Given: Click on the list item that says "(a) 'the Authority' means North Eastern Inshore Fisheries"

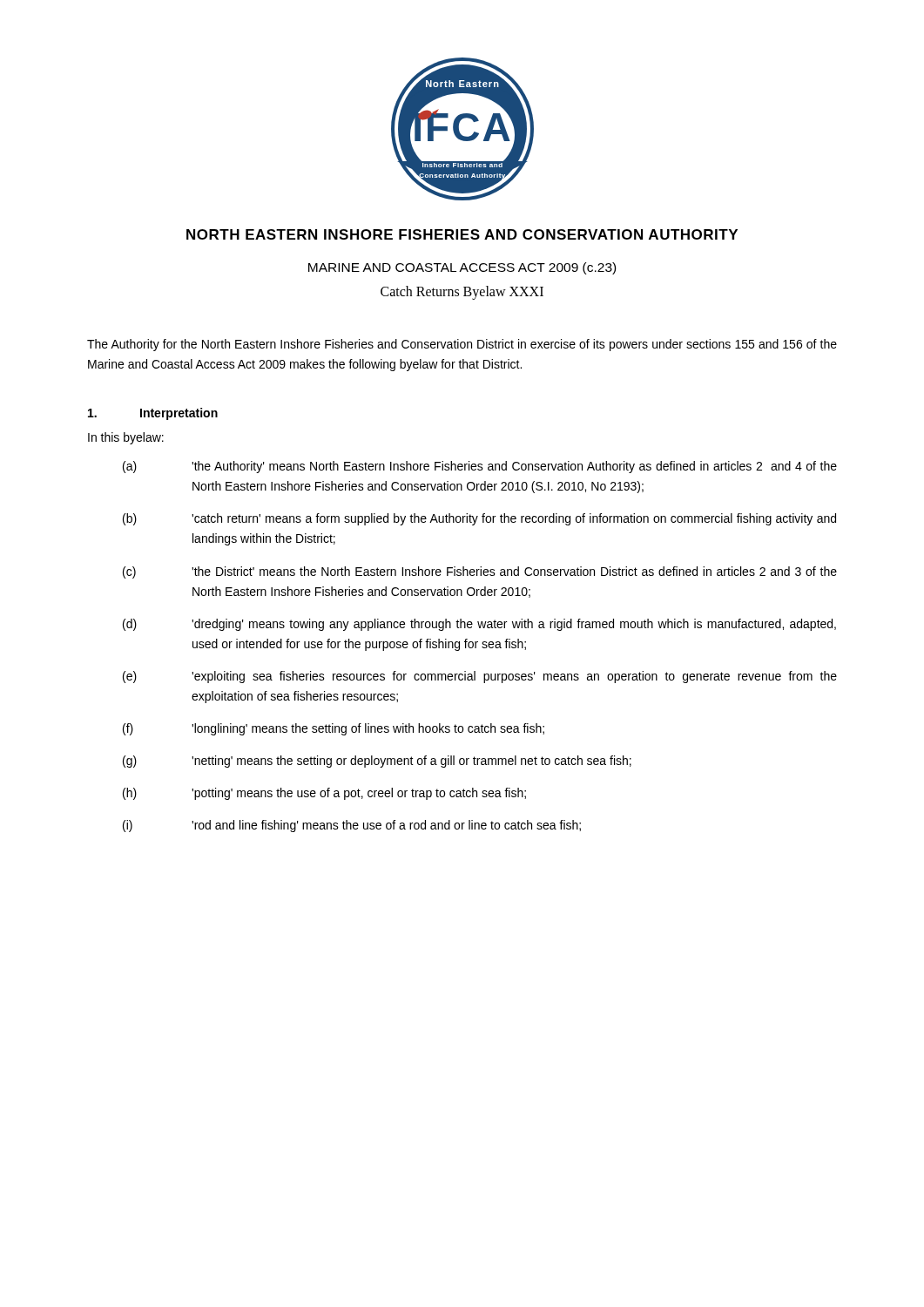Looking at the screenshot, I should click(462, 477).
